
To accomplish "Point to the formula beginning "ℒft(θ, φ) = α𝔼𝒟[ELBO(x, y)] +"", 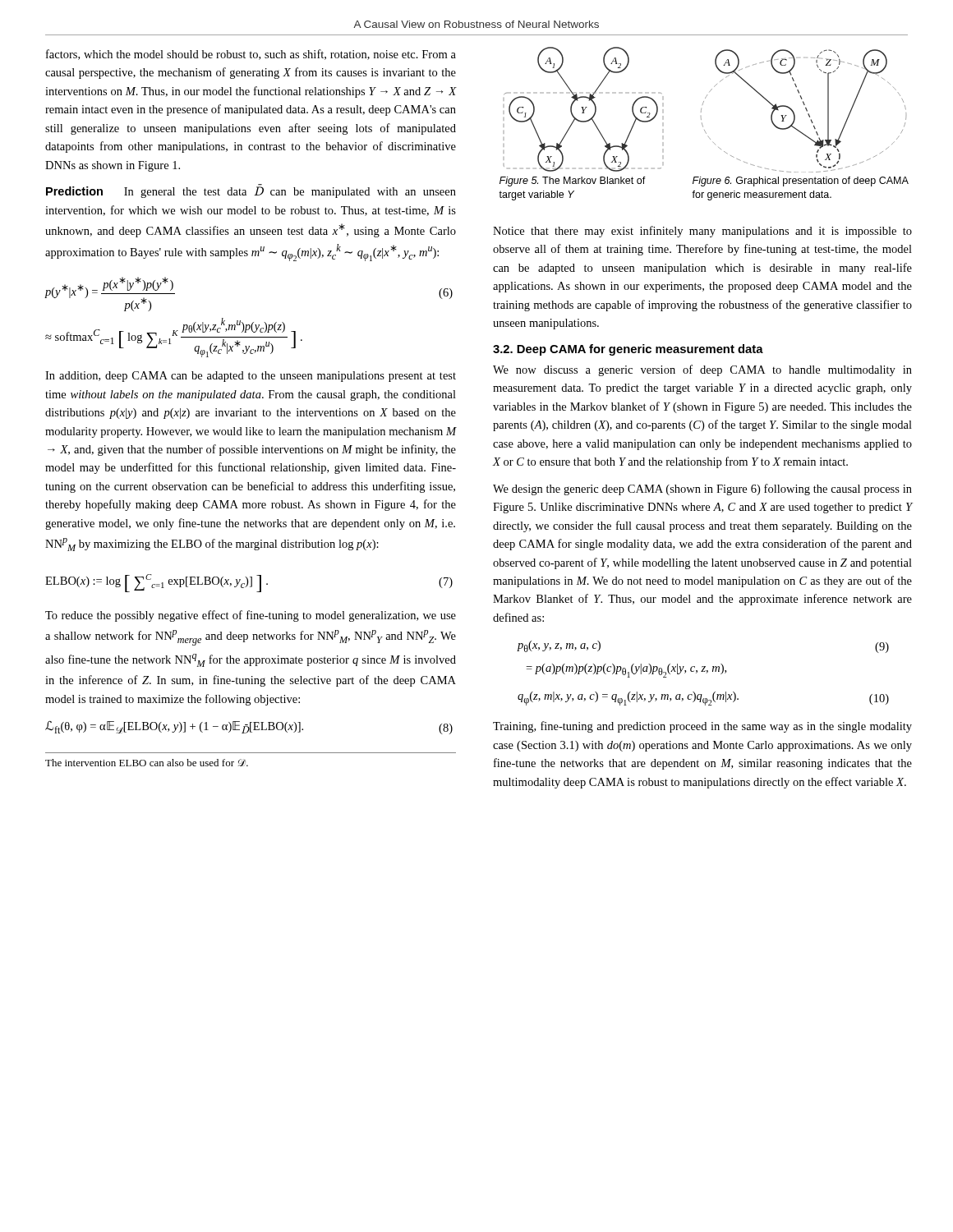I will tap(251, 728).
